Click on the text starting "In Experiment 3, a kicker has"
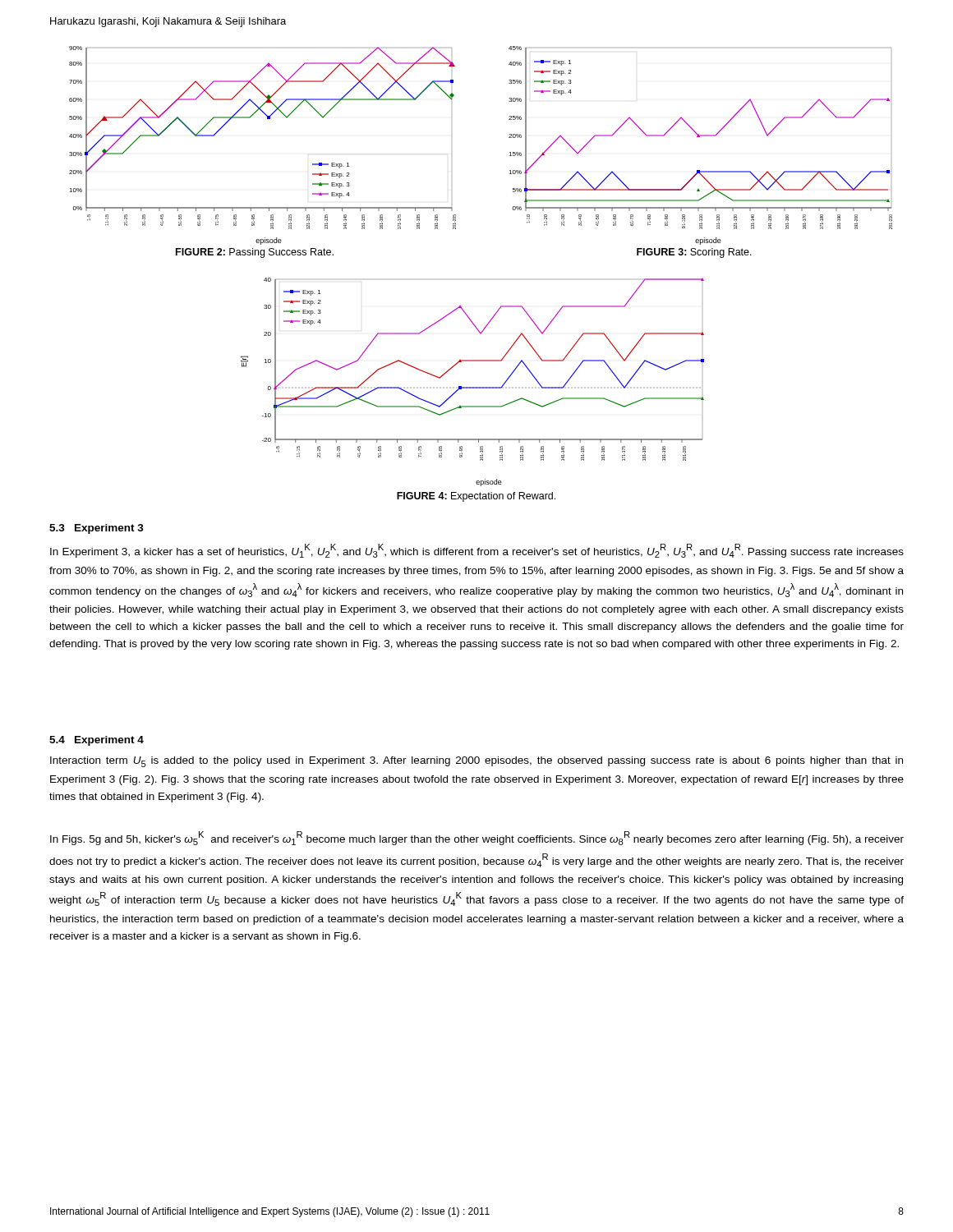Screen dimensions: 1232x953 point(476,596)
